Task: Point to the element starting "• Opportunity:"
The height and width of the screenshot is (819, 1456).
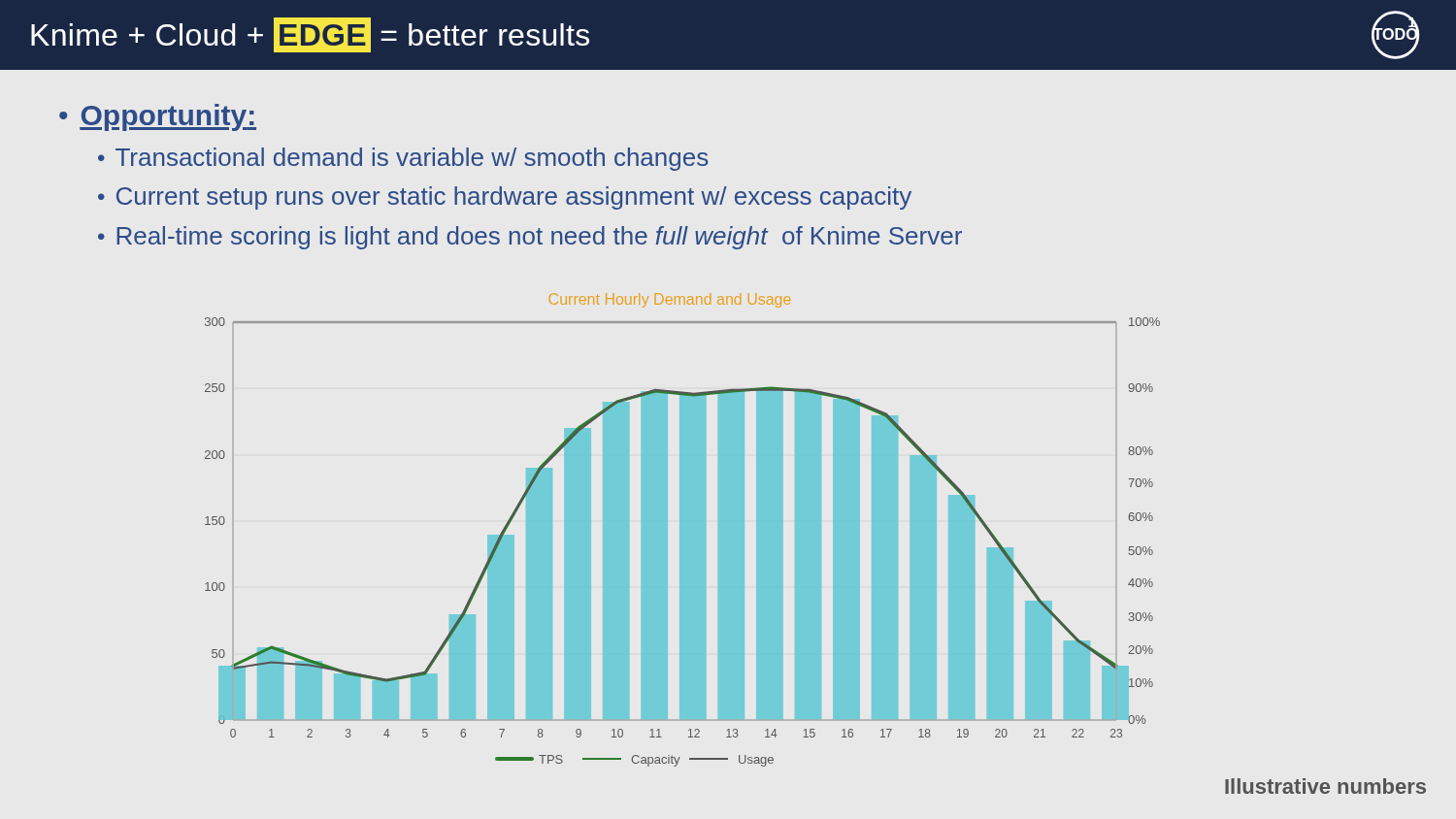Action: [x=157, y=115]
